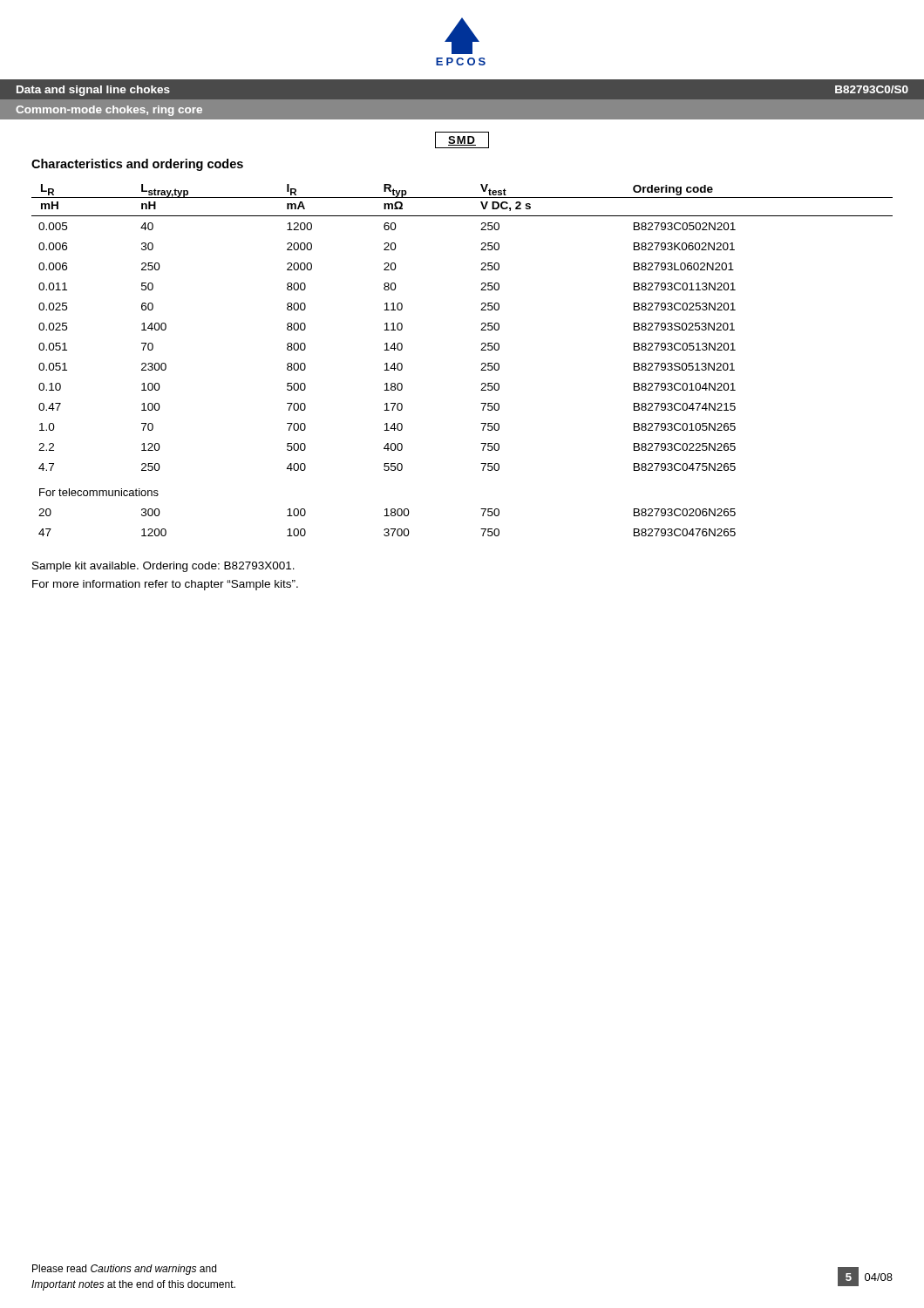Click the table
This screenshot has height=1308, width=924.
click(462, 360)
